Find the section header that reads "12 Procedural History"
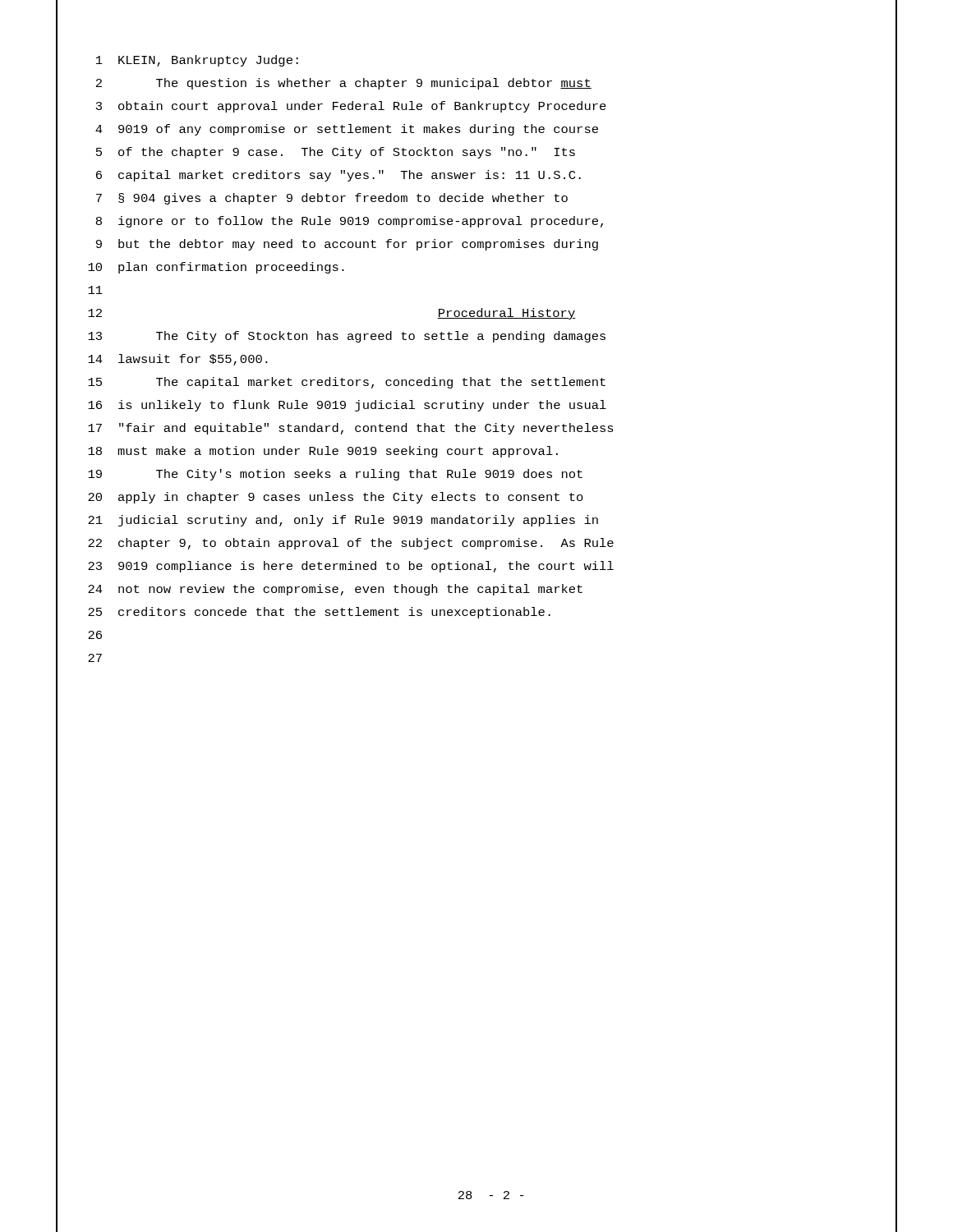 [x=476, y=314]
